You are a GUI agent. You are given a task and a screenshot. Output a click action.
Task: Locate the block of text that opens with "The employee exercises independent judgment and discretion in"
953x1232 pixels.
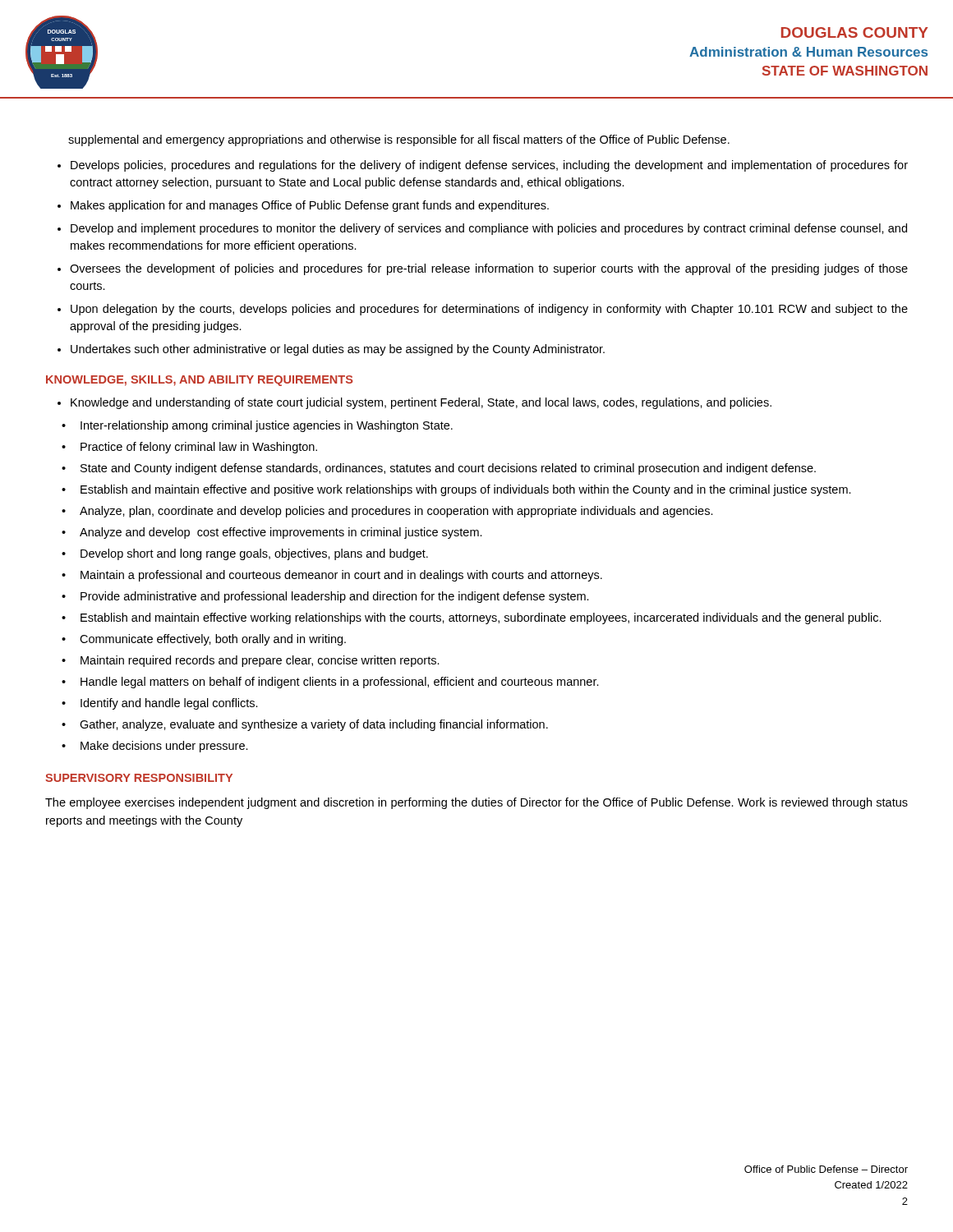tap(476, 812)
